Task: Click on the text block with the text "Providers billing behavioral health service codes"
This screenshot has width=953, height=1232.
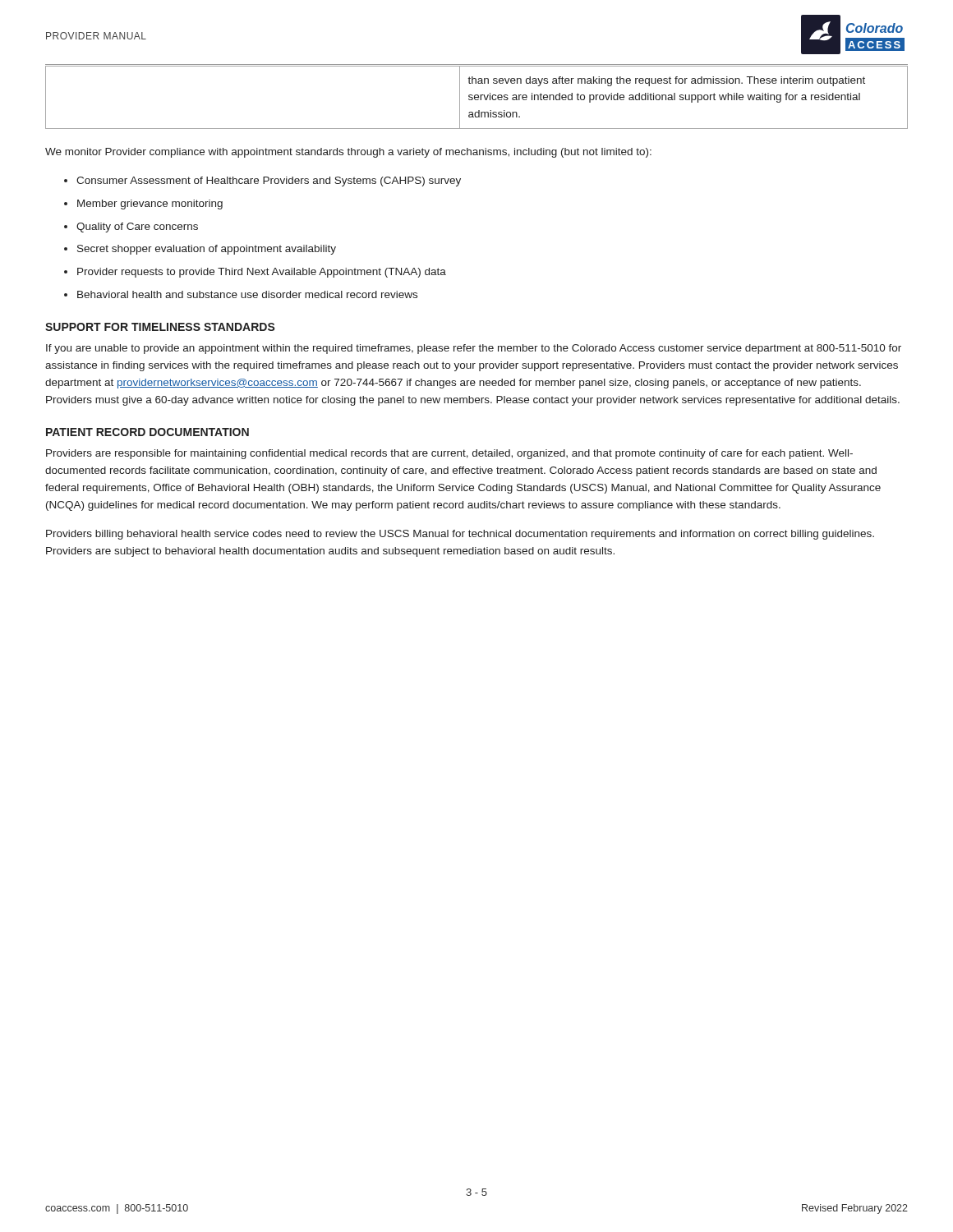Action: tap(460, 542)
